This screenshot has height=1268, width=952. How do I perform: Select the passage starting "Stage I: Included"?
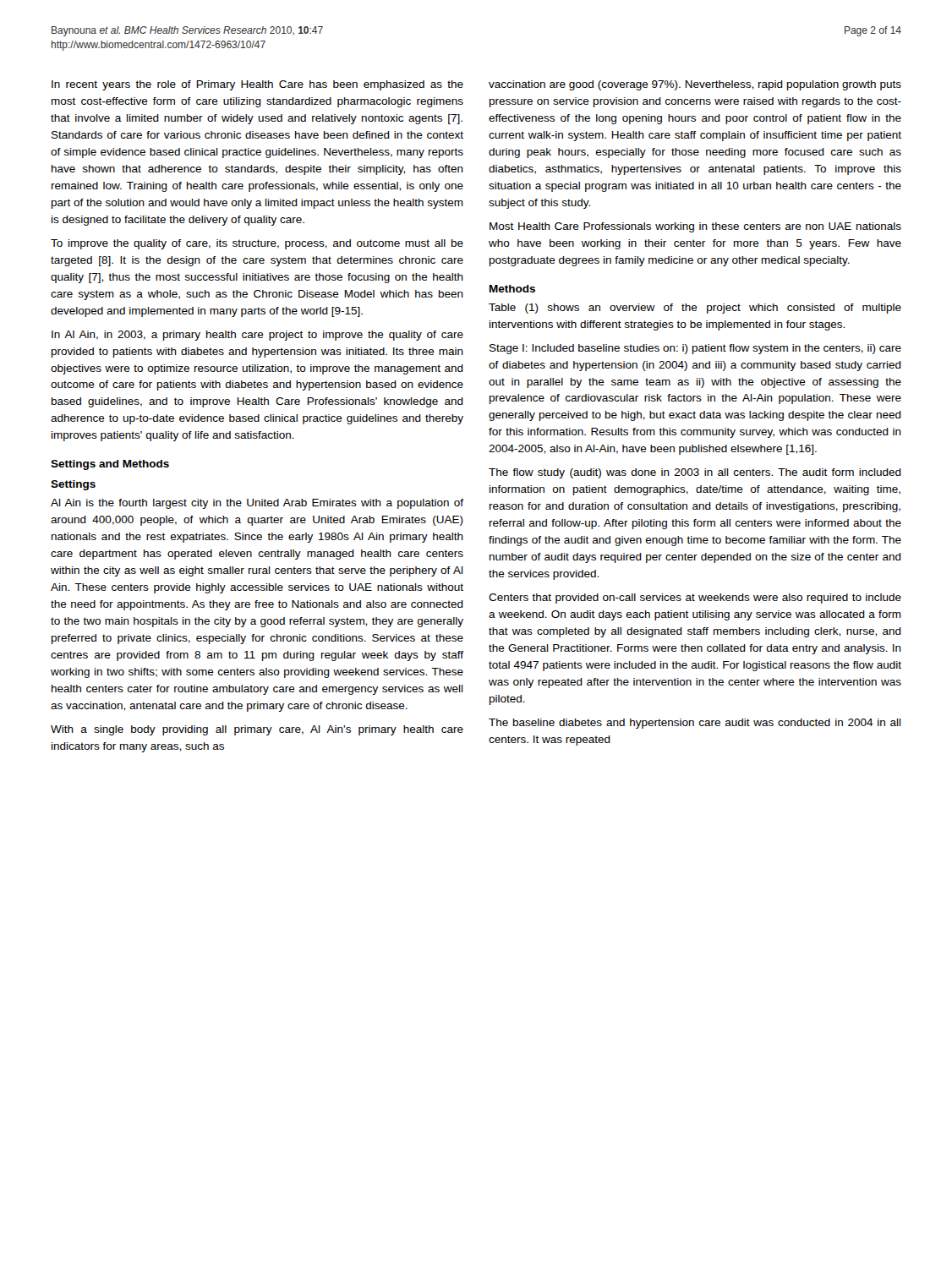(x=695, y=399)
